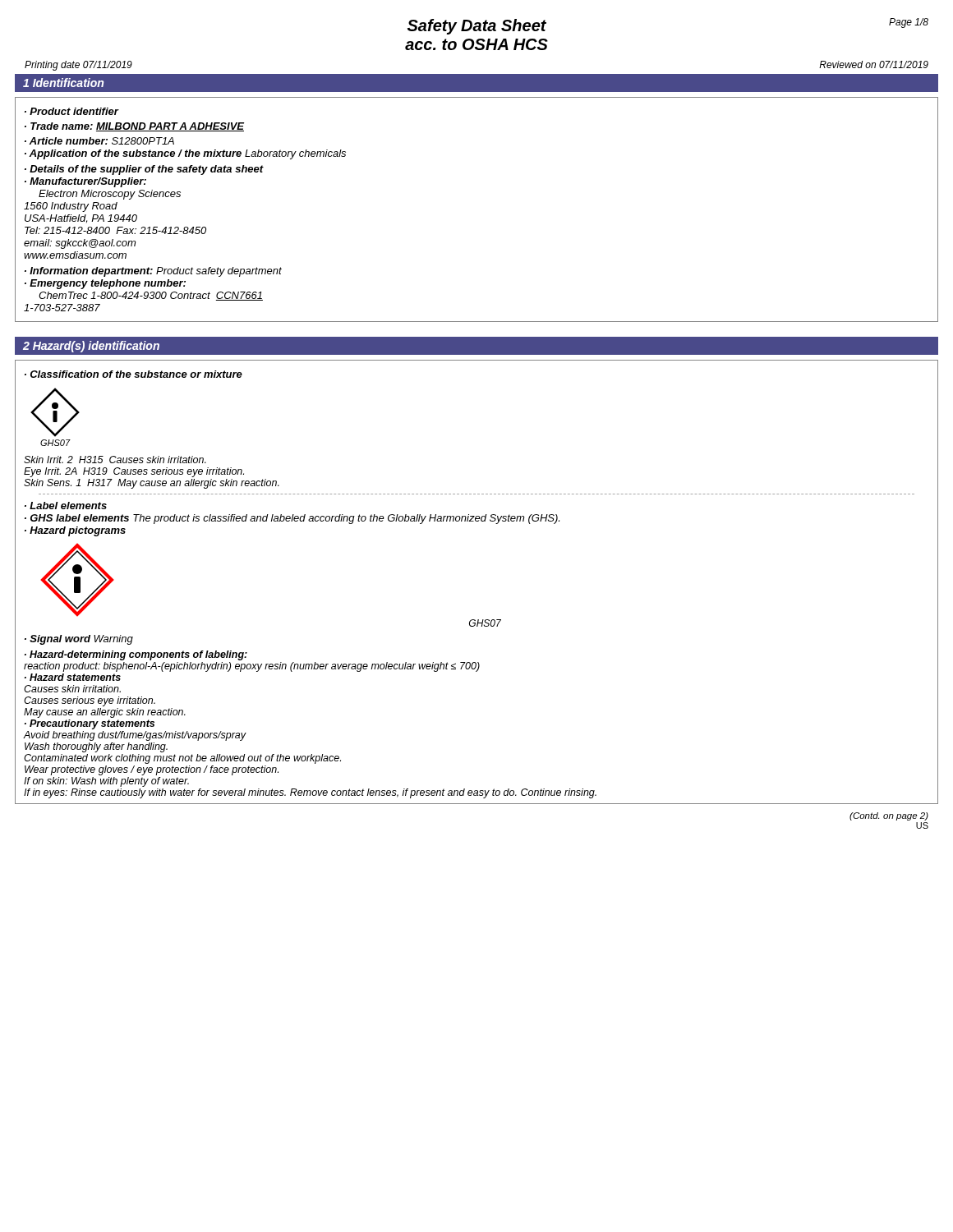953x1232 pixels.
Task: Click where it says "· Signal word Warning"
Action: pos(78,639)
